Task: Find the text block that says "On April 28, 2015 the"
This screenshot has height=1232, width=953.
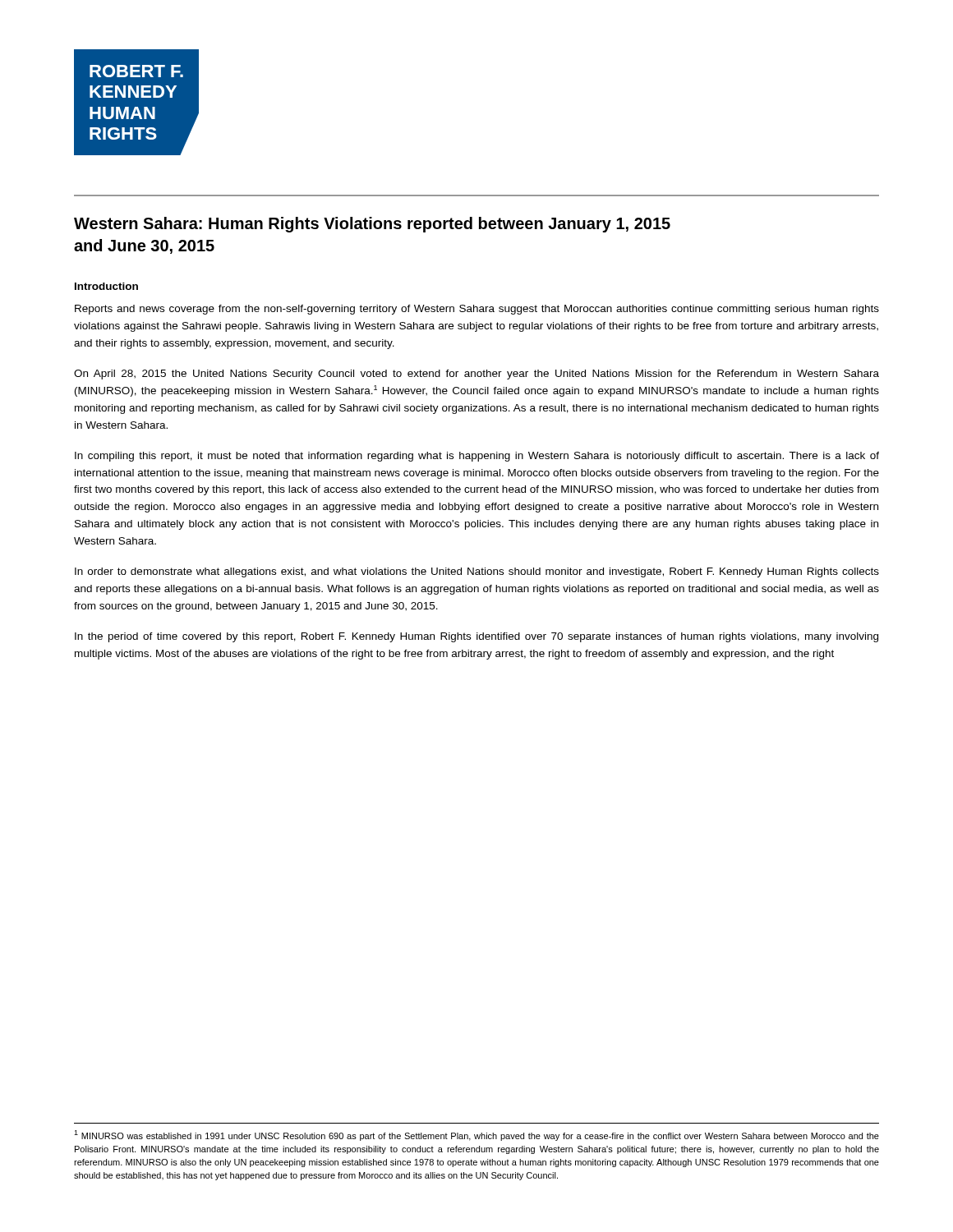Action: [x=476, y=399]
